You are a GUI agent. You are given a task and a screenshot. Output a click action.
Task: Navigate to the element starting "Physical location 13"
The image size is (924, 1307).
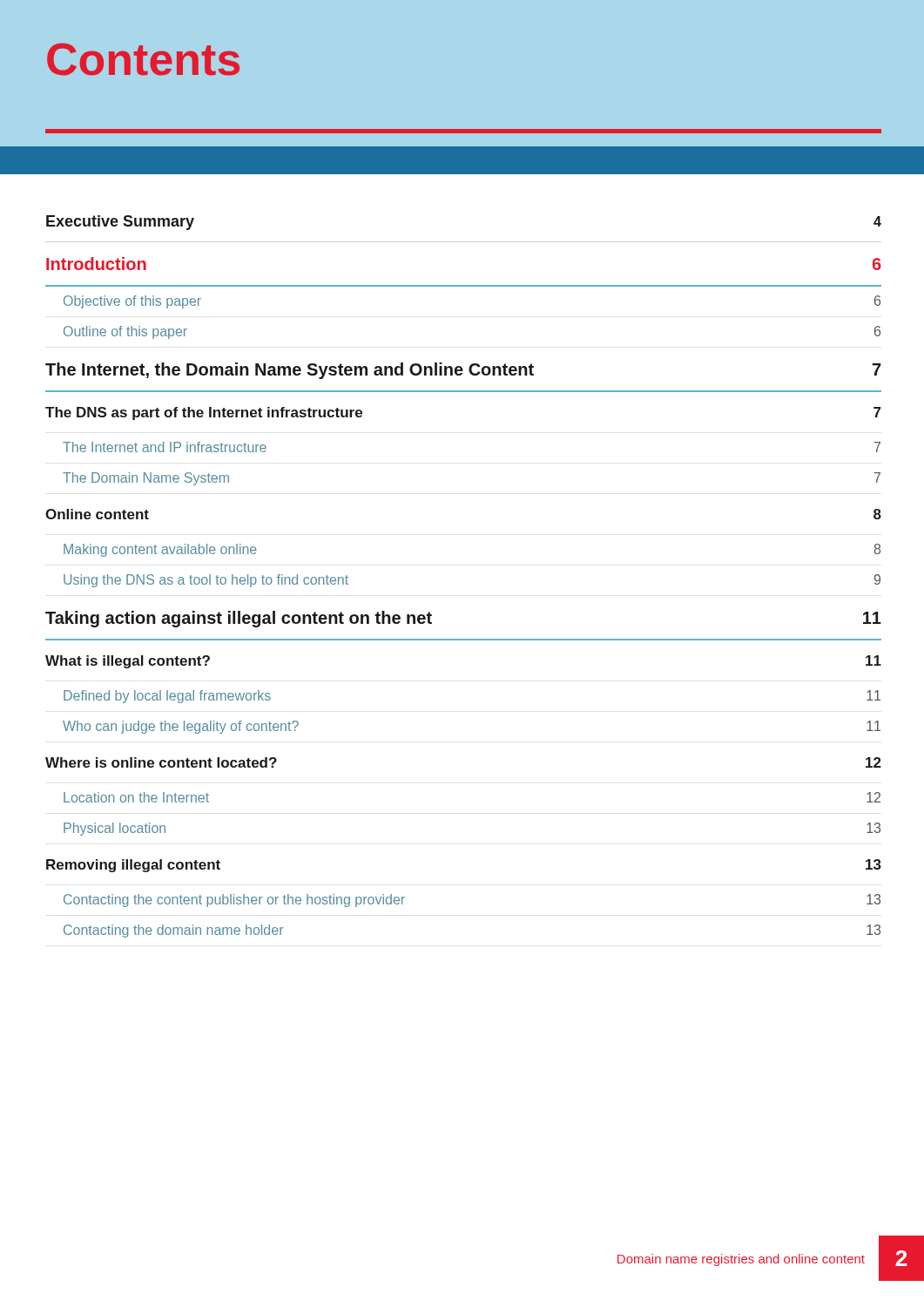(113, 829)
